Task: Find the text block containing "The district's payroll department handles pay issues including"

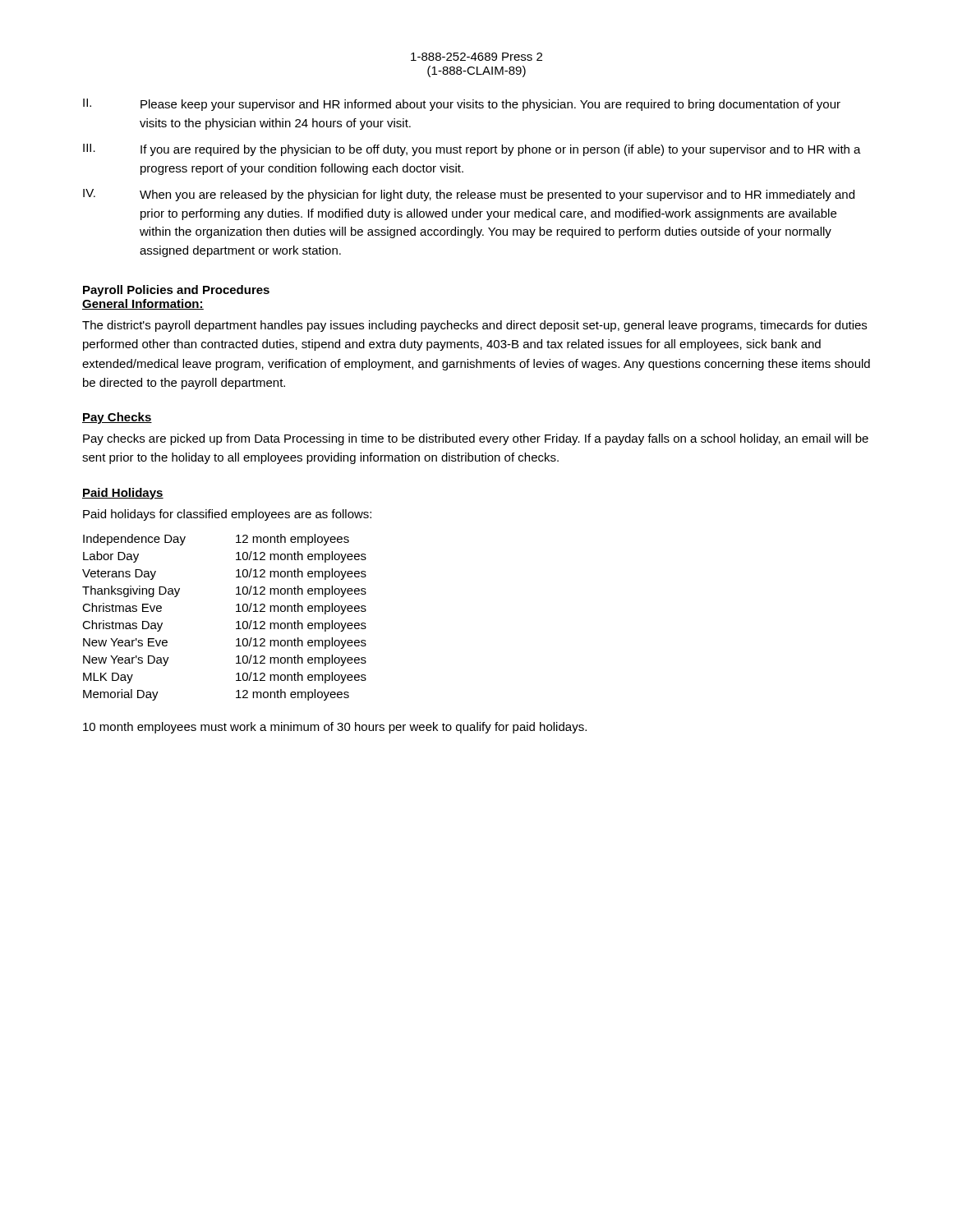Action: pyautogui.click(x=476, y=353)
